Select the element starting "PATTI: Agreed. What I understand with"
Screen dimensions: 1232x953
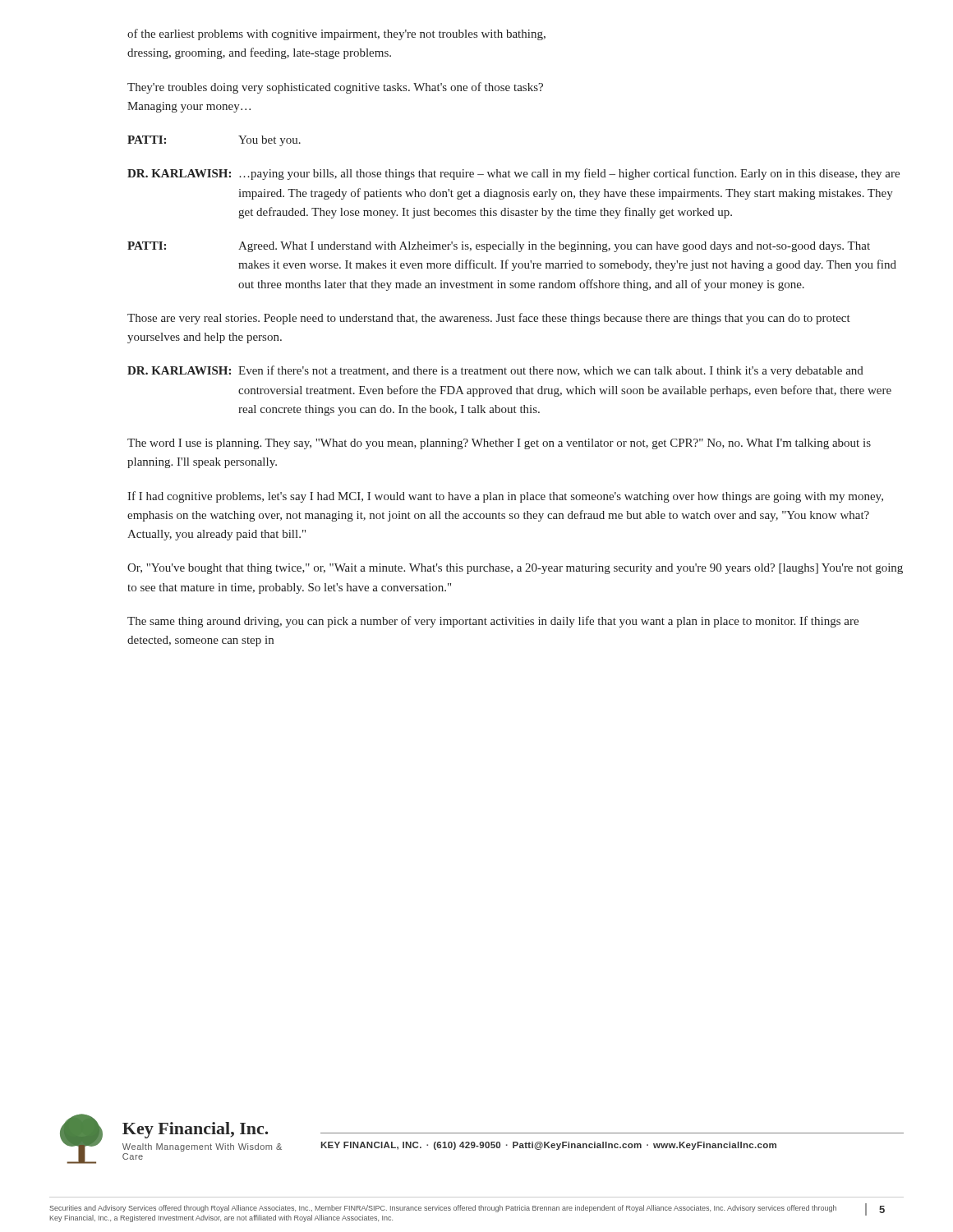pyautogui.click(x=516, y=265)
